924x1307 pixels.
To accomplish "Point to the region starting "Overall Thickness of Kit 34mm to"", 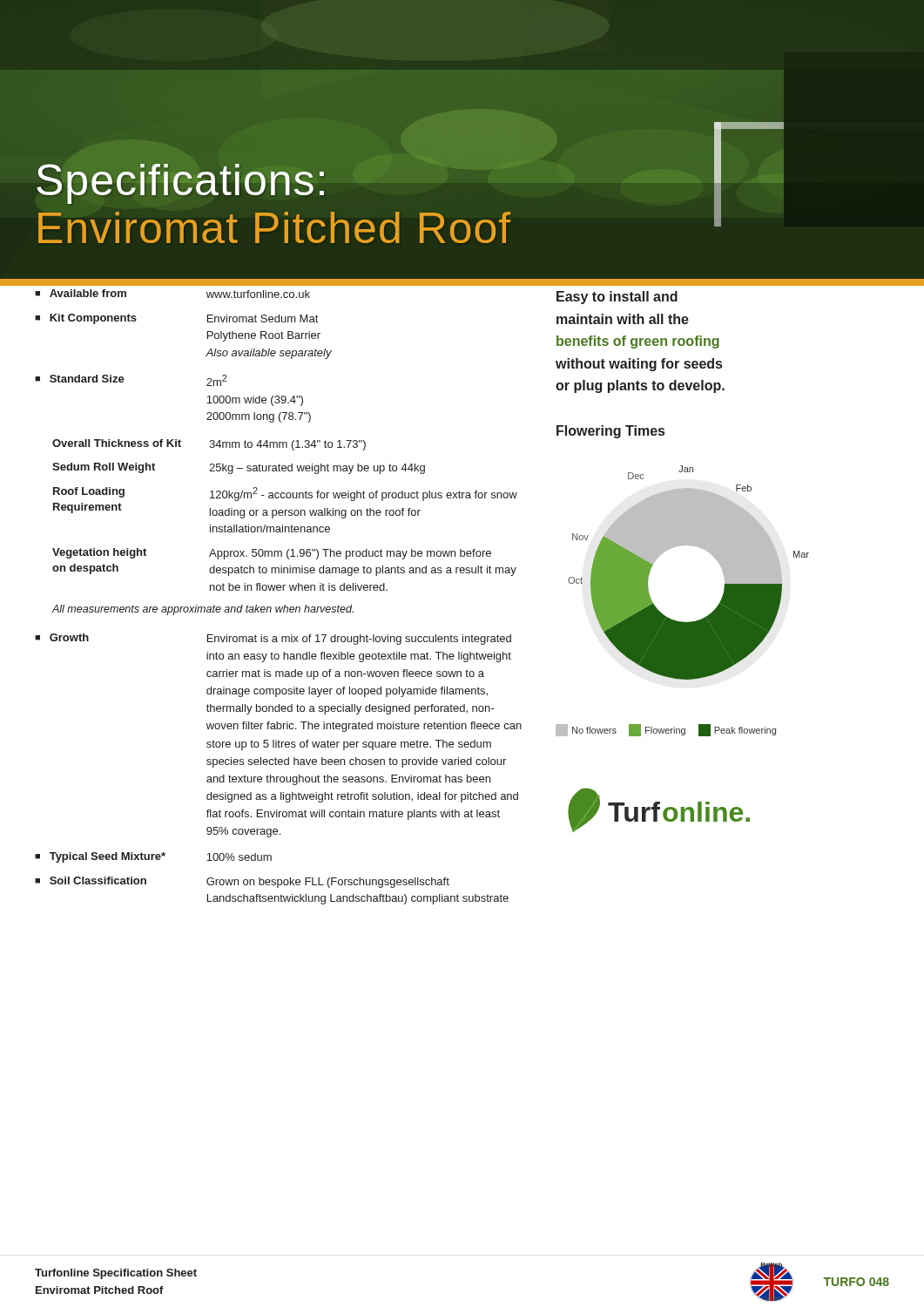I will click(x=287, y=444).
